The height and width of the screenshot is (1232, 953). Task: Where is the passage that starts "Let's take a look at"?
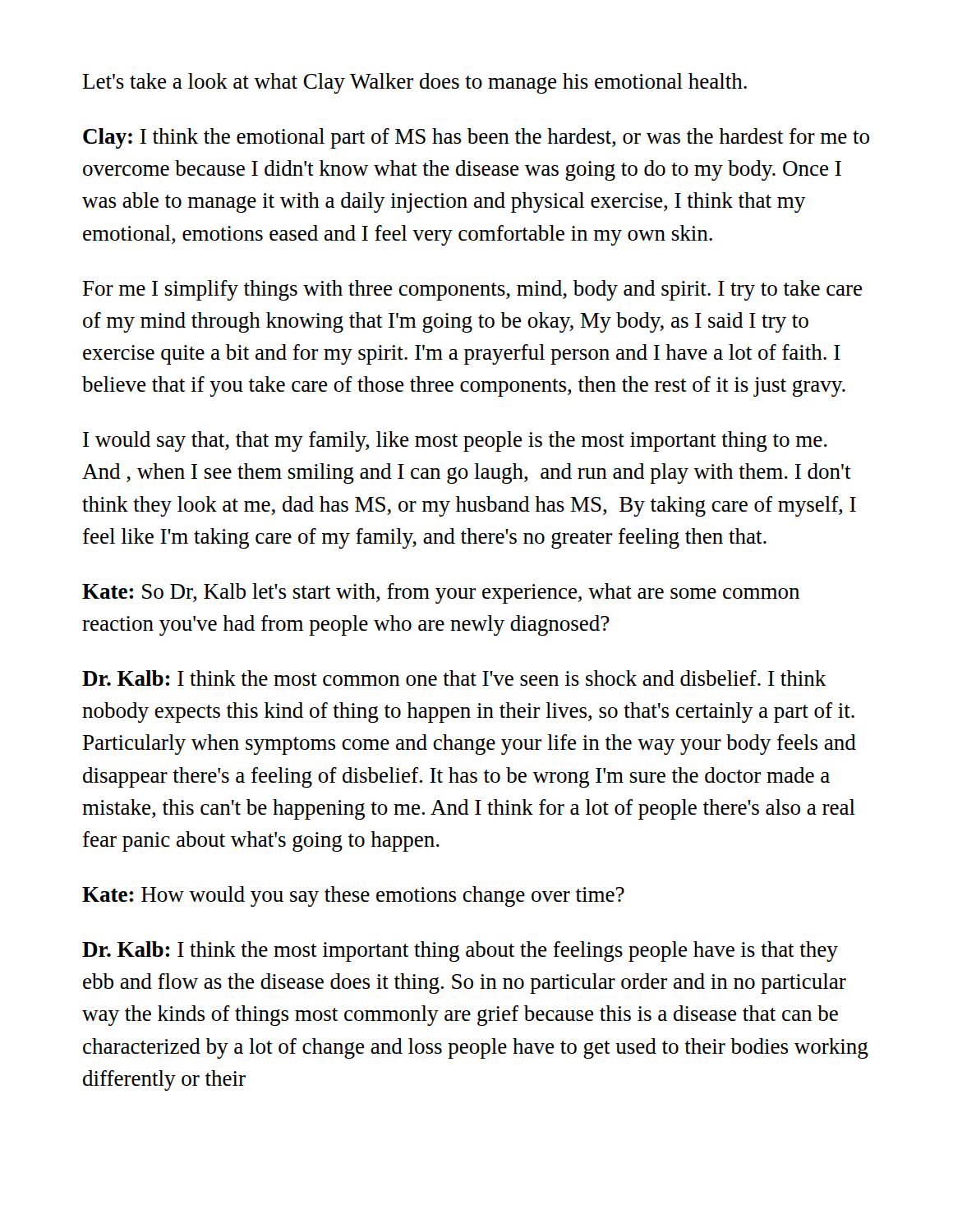(x=415, y=81)
